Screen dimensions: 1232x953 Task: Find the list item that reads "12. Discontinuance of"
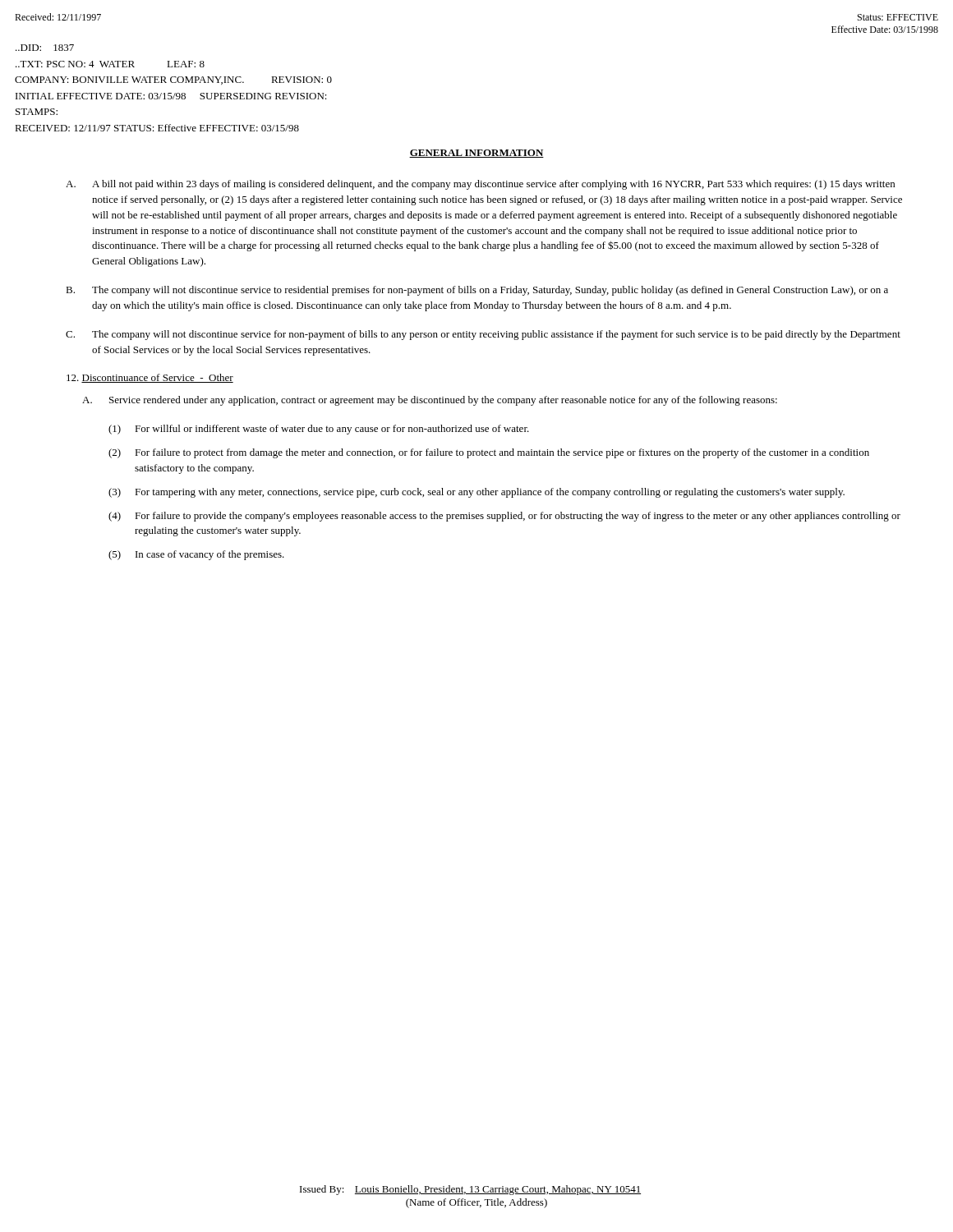149,378
